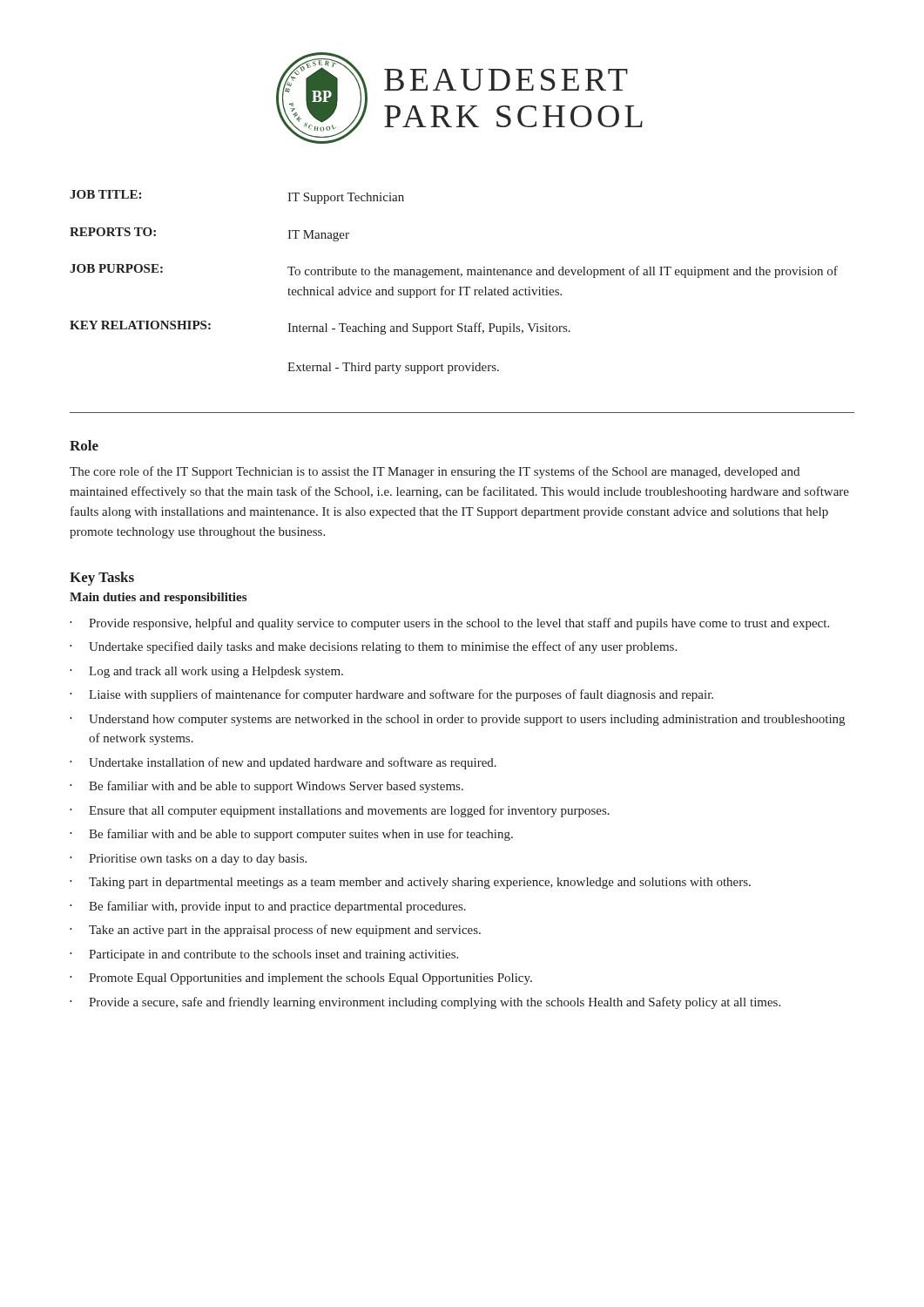Find the logo

[x=462, y=98]
